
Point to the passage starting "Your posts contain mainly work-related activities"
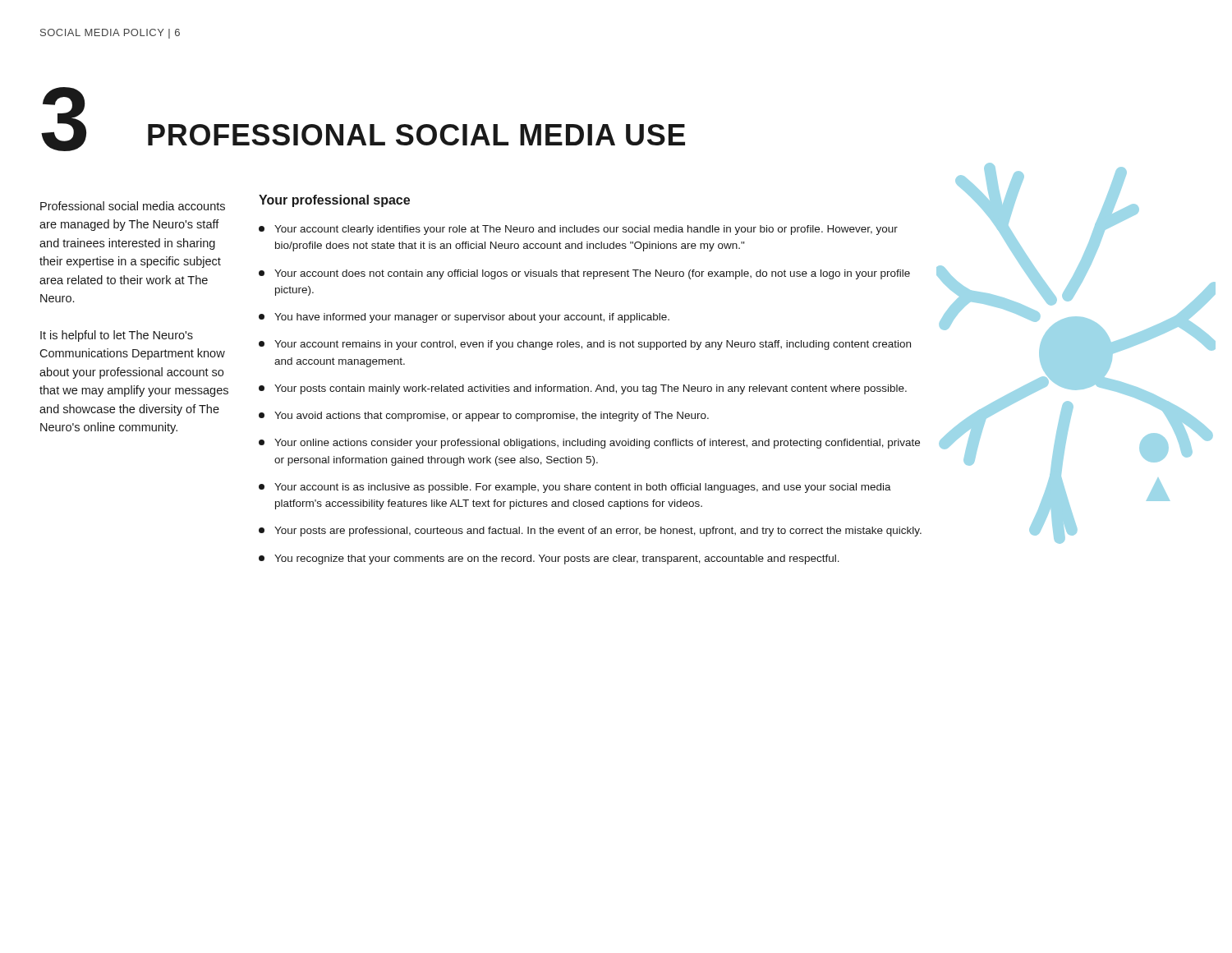pos(595,388)
